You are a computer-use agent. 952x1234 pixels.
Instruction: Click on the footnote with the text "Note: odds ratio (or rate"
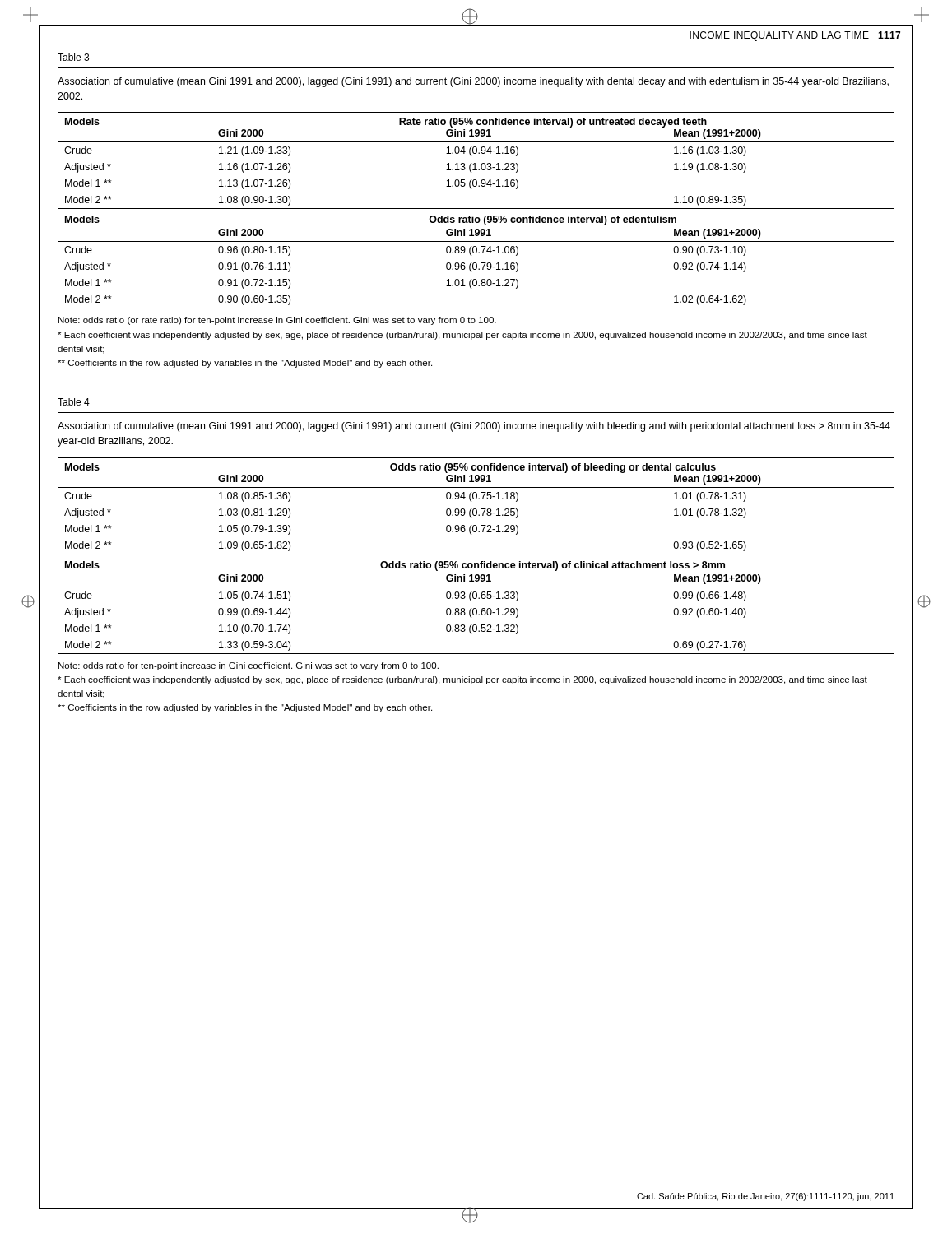277,320
